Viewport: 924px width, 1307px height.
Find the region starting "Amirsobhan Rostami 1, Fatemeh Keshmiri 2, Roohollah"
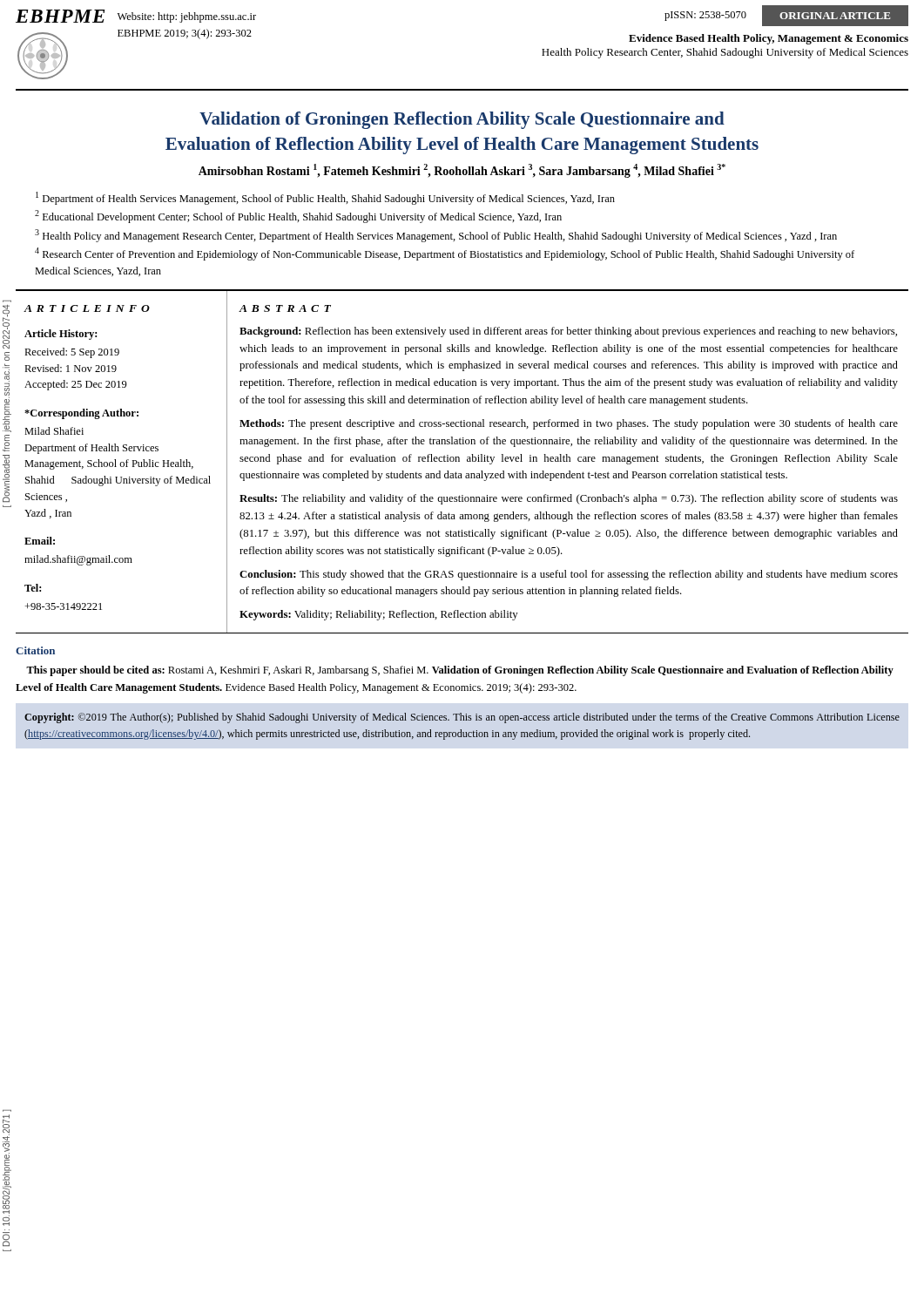[x=462, y=171]
